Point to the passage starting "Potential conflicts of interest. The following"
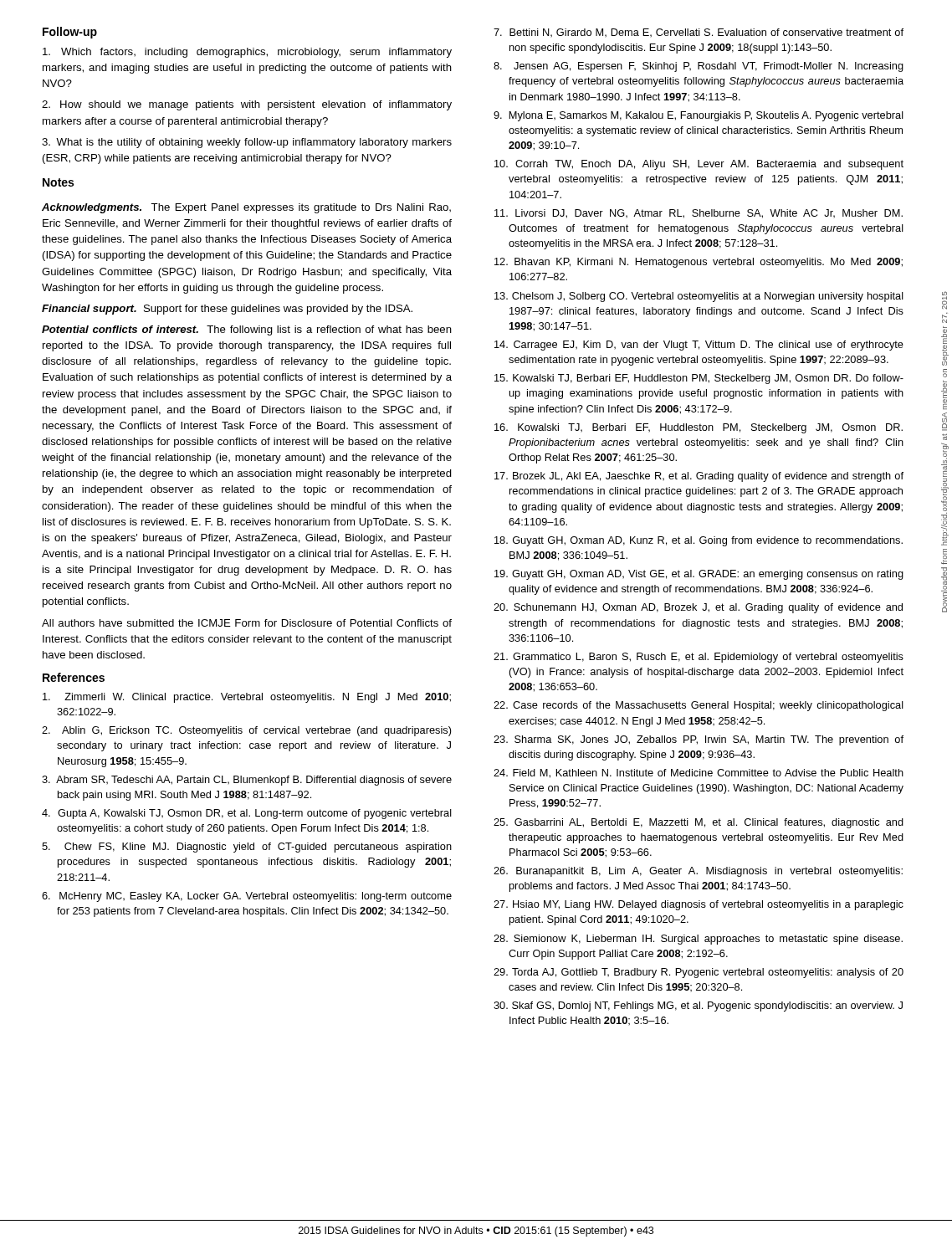 [247, 465]
